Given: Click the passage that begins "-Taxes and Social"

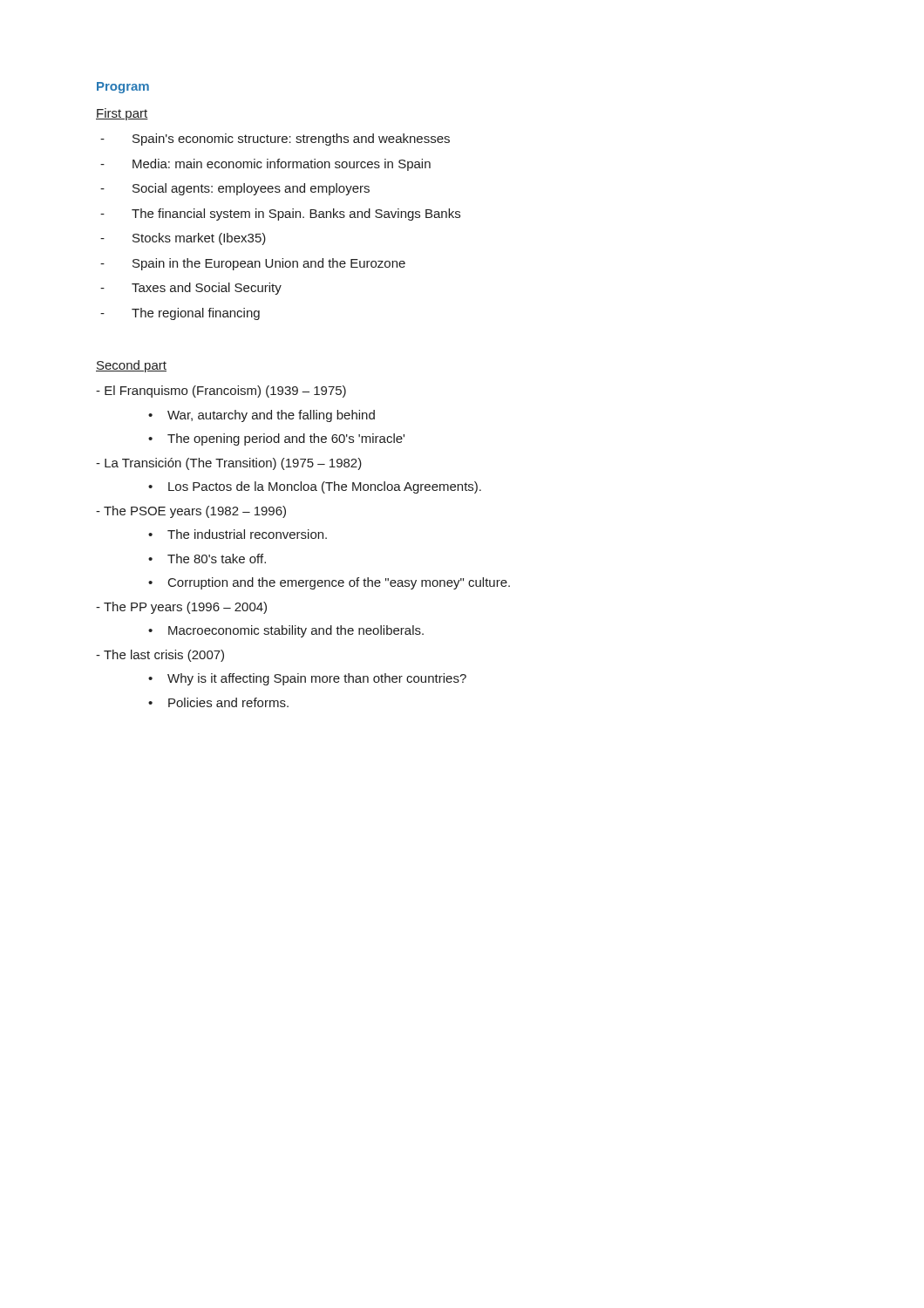Looking at the screenshot, I should tap(191, 289).
